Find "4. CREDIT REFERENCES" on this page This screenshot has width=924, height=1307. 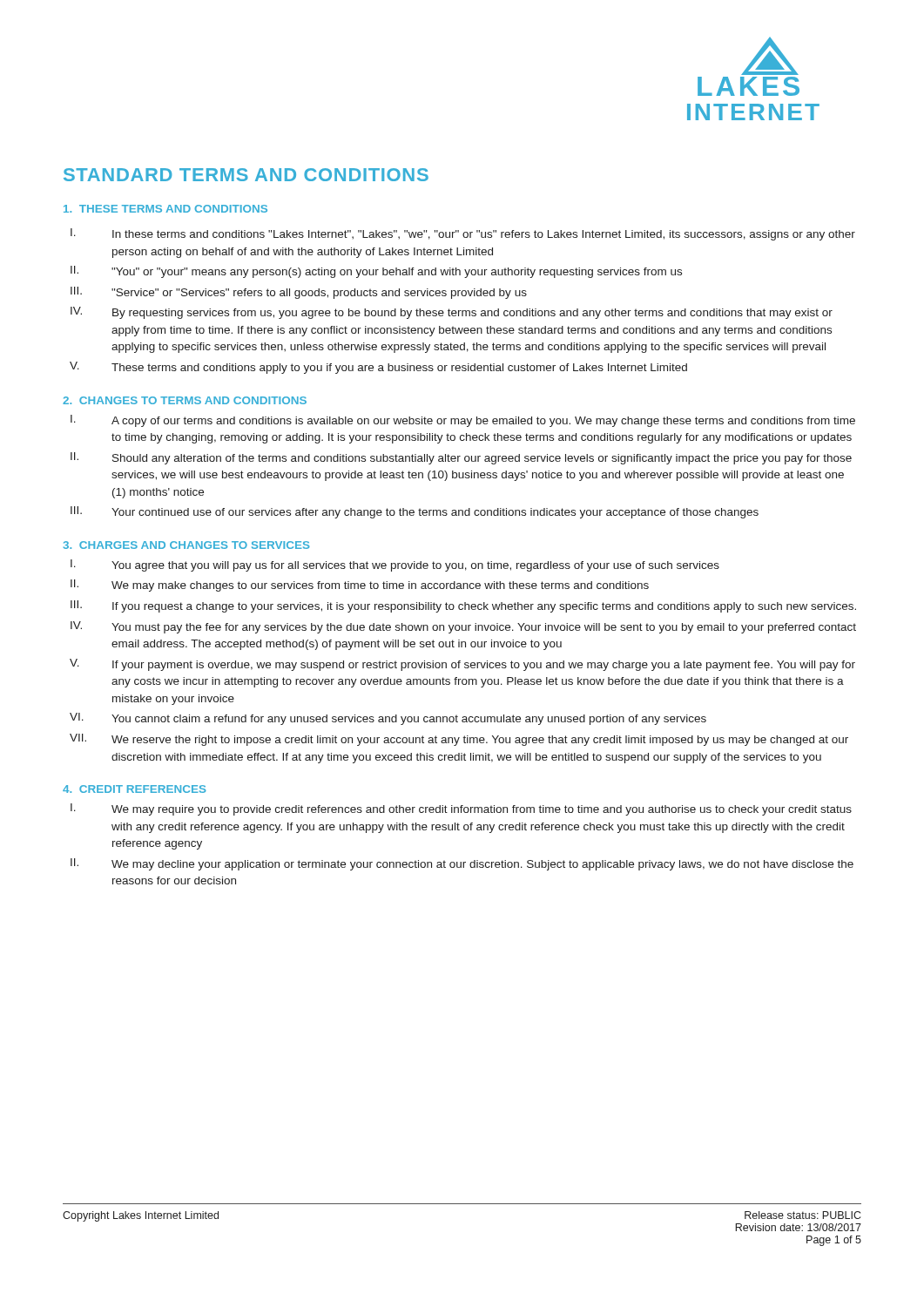click(x=135, y=789)
